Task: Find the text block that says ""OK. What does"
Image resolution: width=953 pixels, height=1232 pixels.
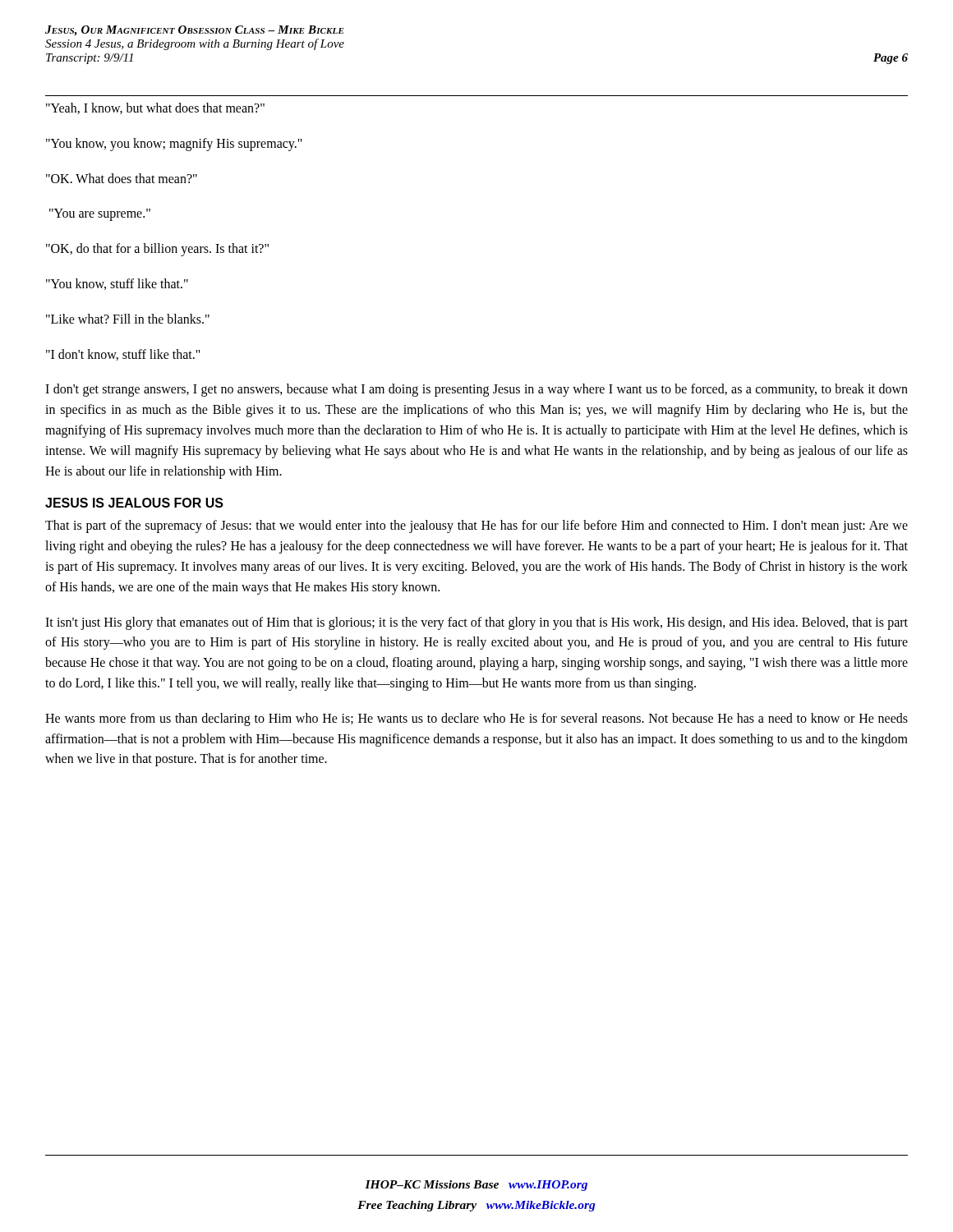Action: 121,178
